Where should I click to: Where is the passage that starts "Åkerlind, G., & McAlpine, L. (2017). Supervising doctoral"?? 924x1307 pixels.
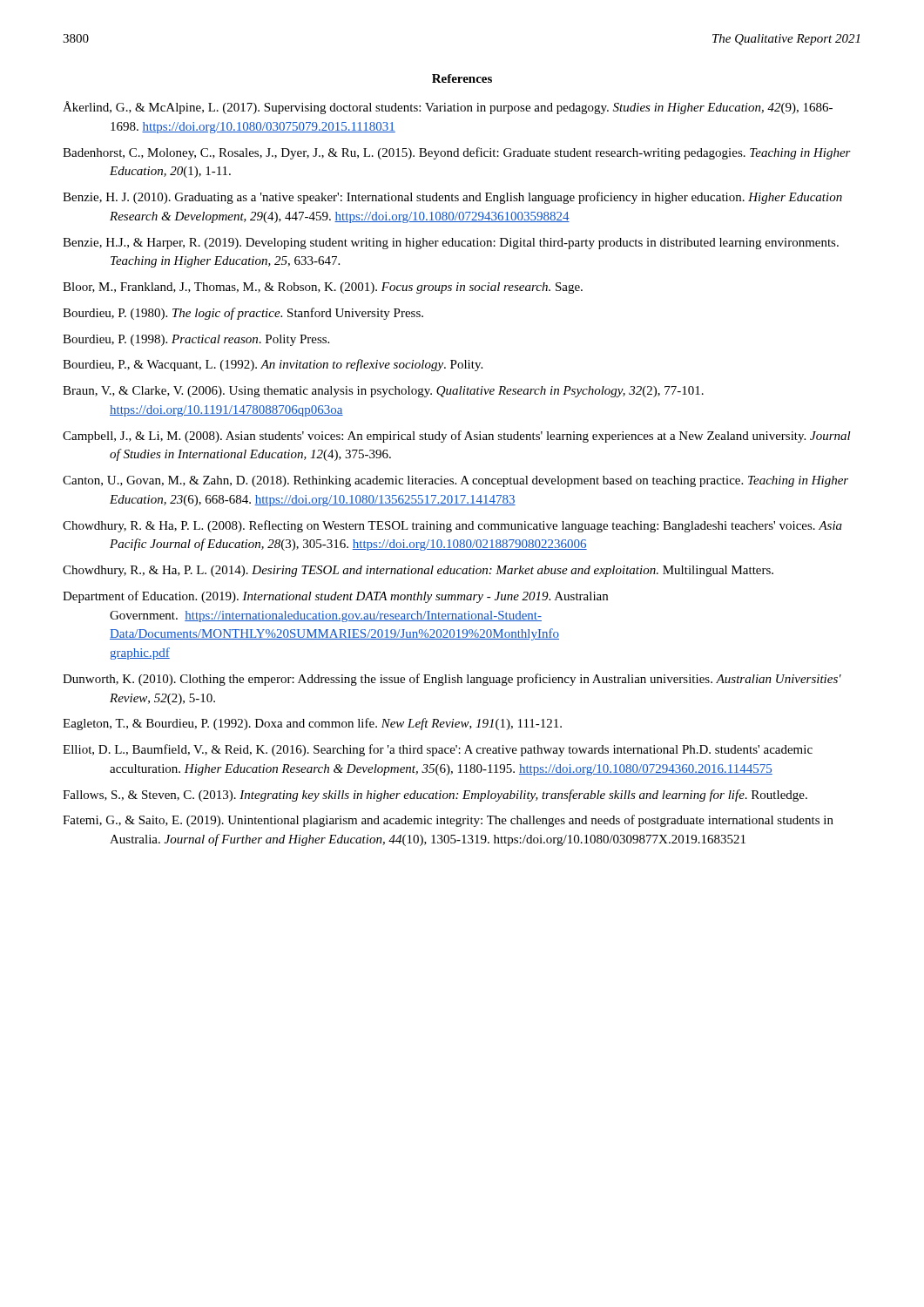[448, 117]
